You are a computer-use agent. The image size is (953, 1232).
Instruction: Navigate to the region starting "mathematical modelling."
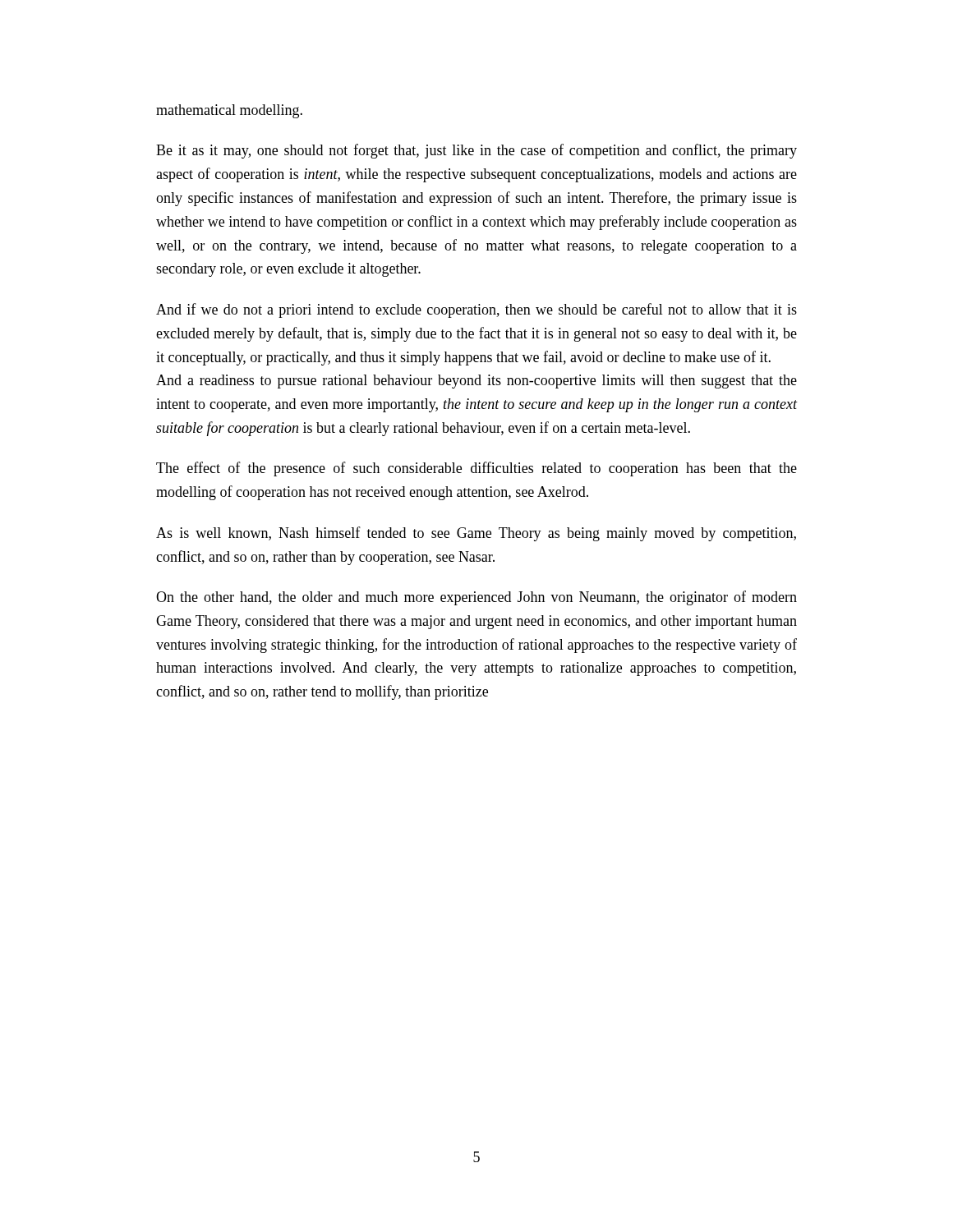230,110
